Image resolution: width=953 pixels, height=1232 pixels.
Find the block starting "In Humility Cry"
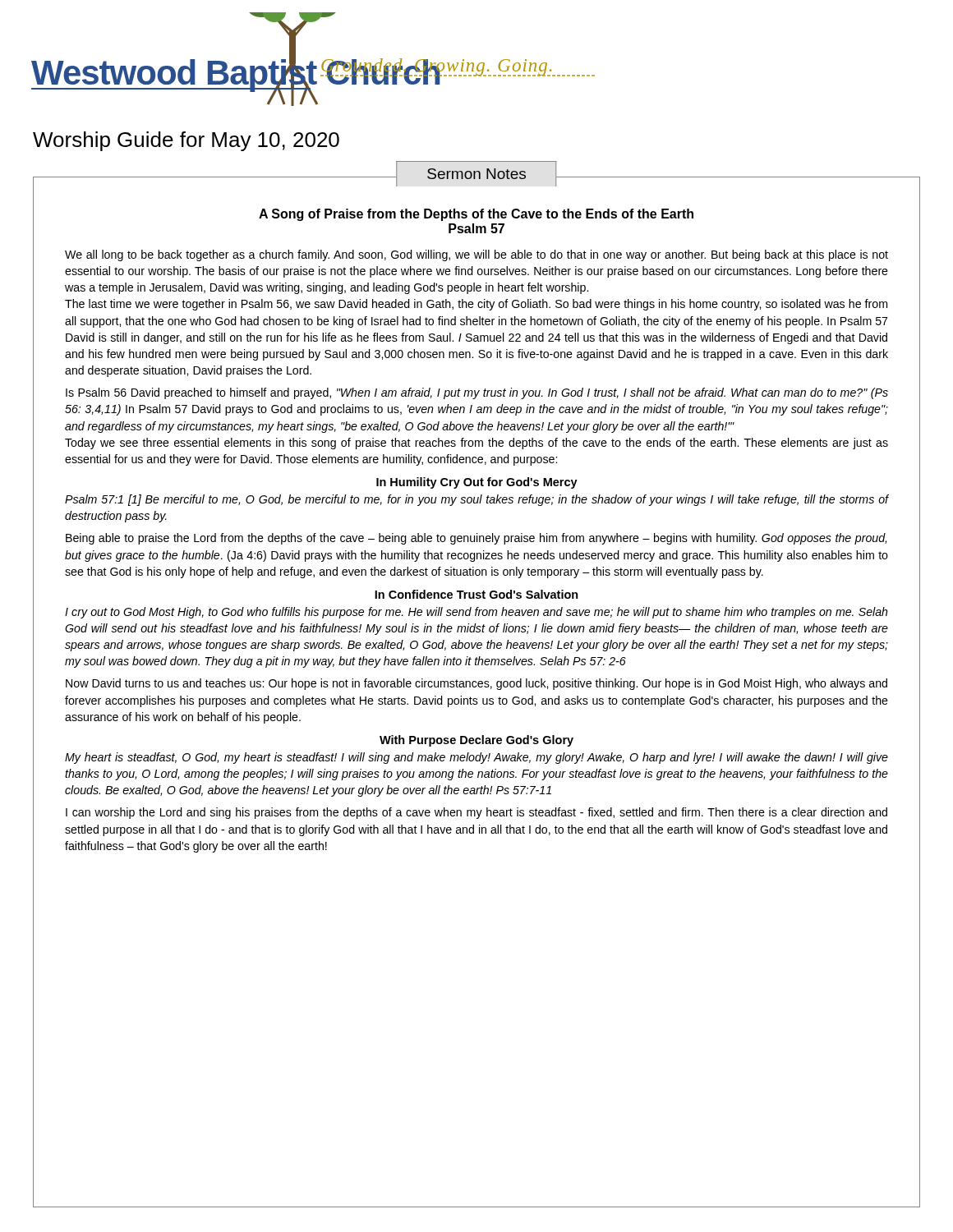[476, 482]
